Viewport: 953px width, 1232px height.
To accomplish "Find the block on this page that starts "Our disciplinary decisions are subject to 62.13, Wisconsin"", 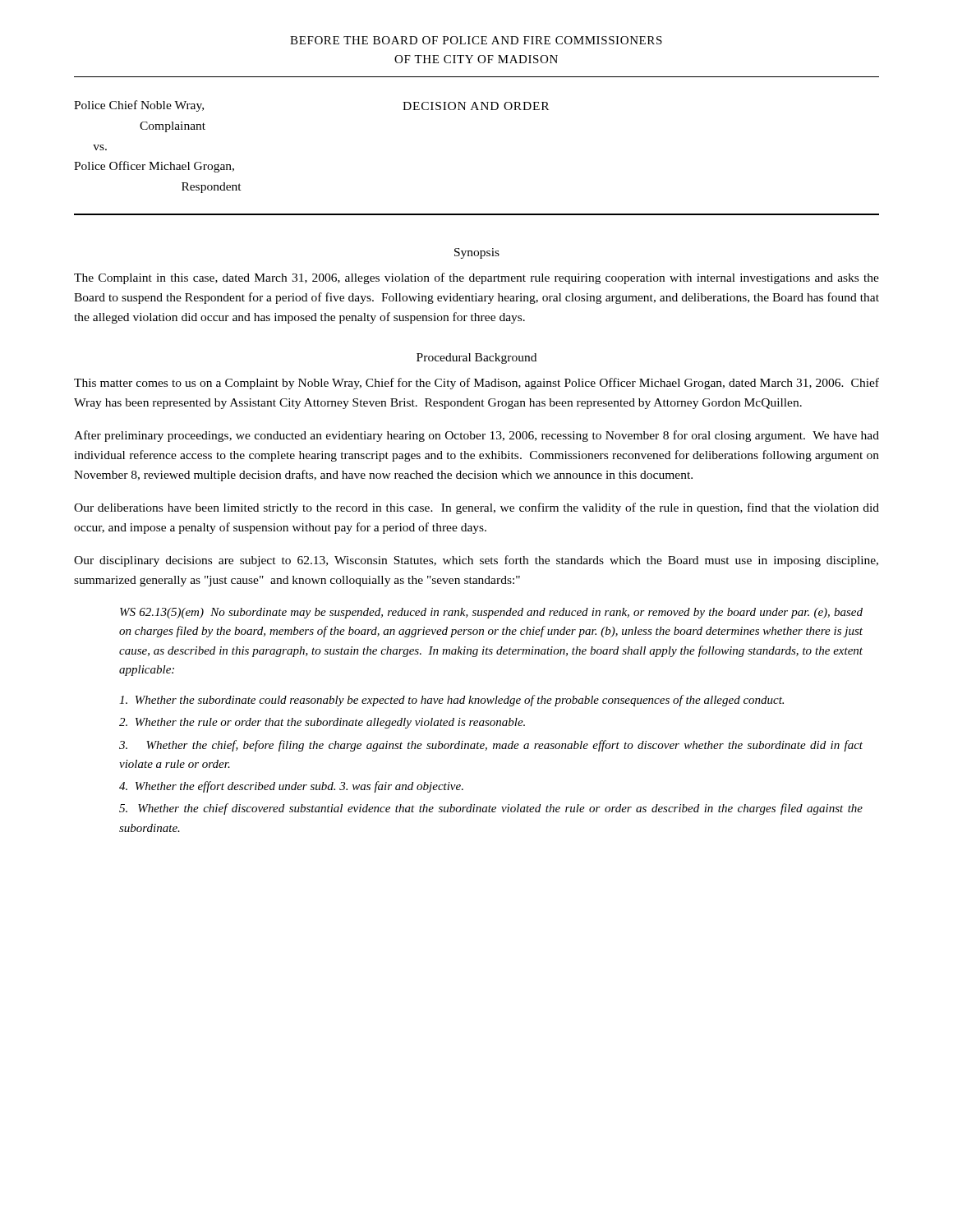I will point(476,570).
